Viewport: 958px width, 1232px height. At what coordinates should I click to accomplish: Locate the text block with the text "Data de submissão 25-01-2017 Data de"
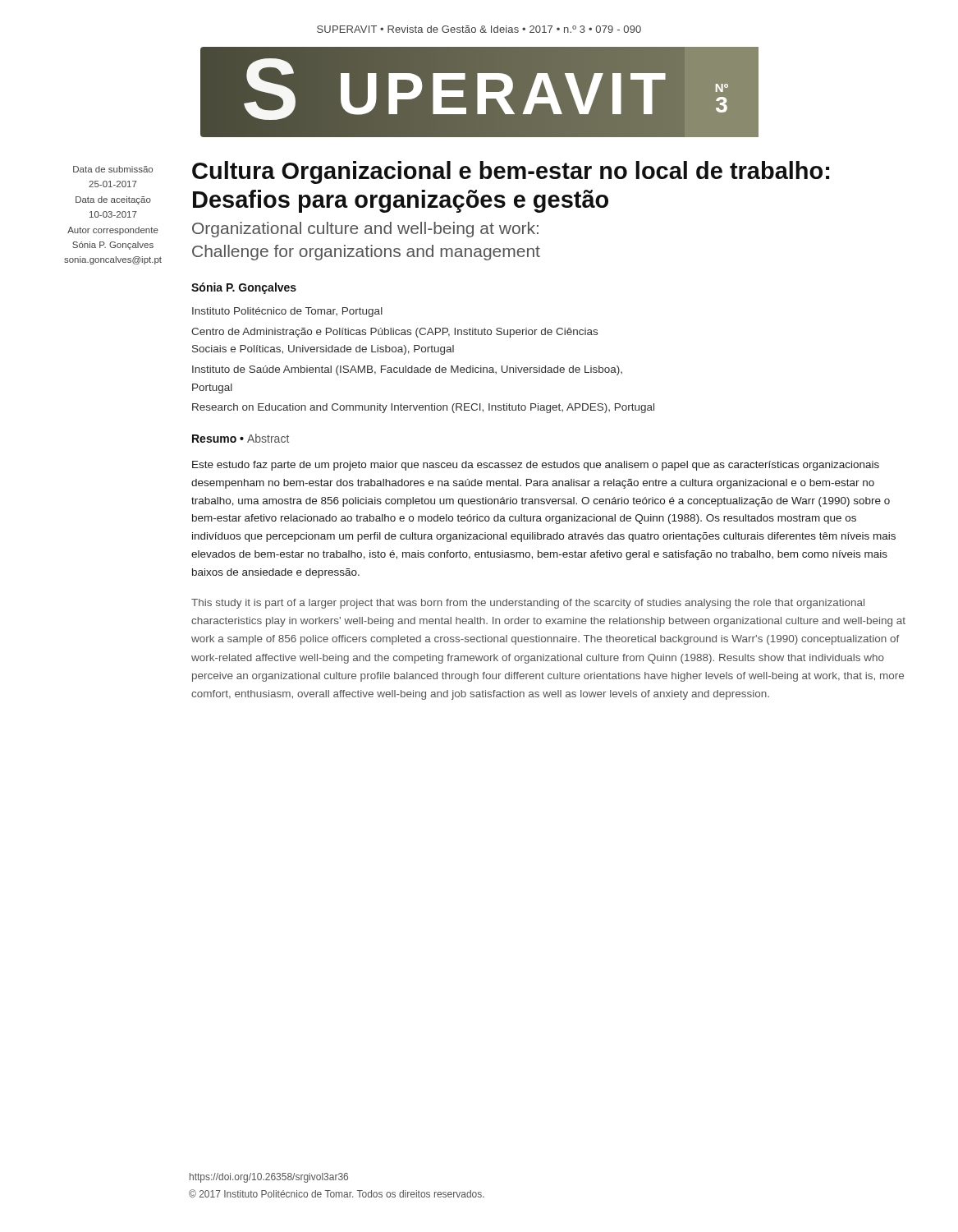coord(113,214)
